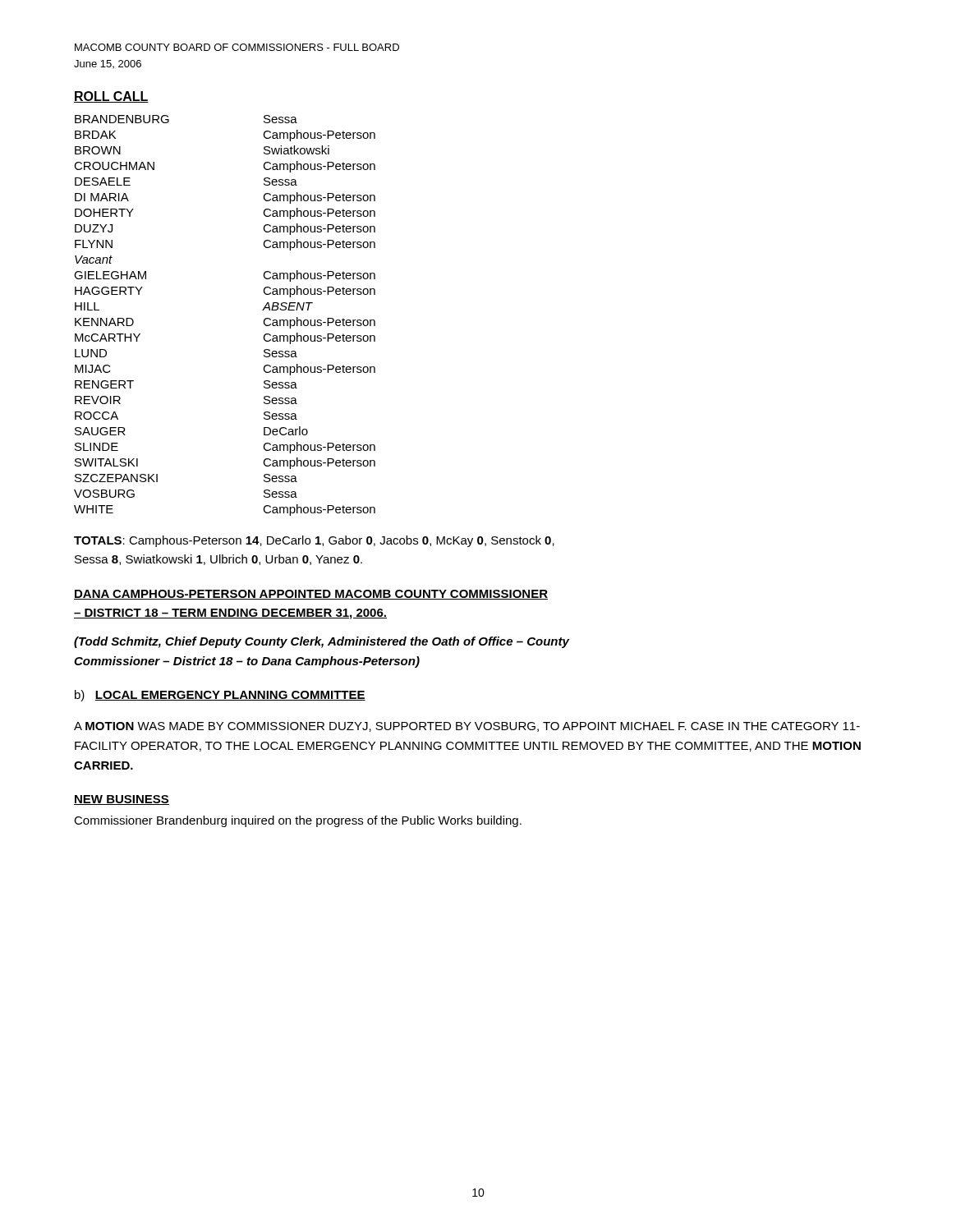Click where it says "b) LOCAL EMERGENCY PLANNING COMMITTEE"

coord(219,694)
